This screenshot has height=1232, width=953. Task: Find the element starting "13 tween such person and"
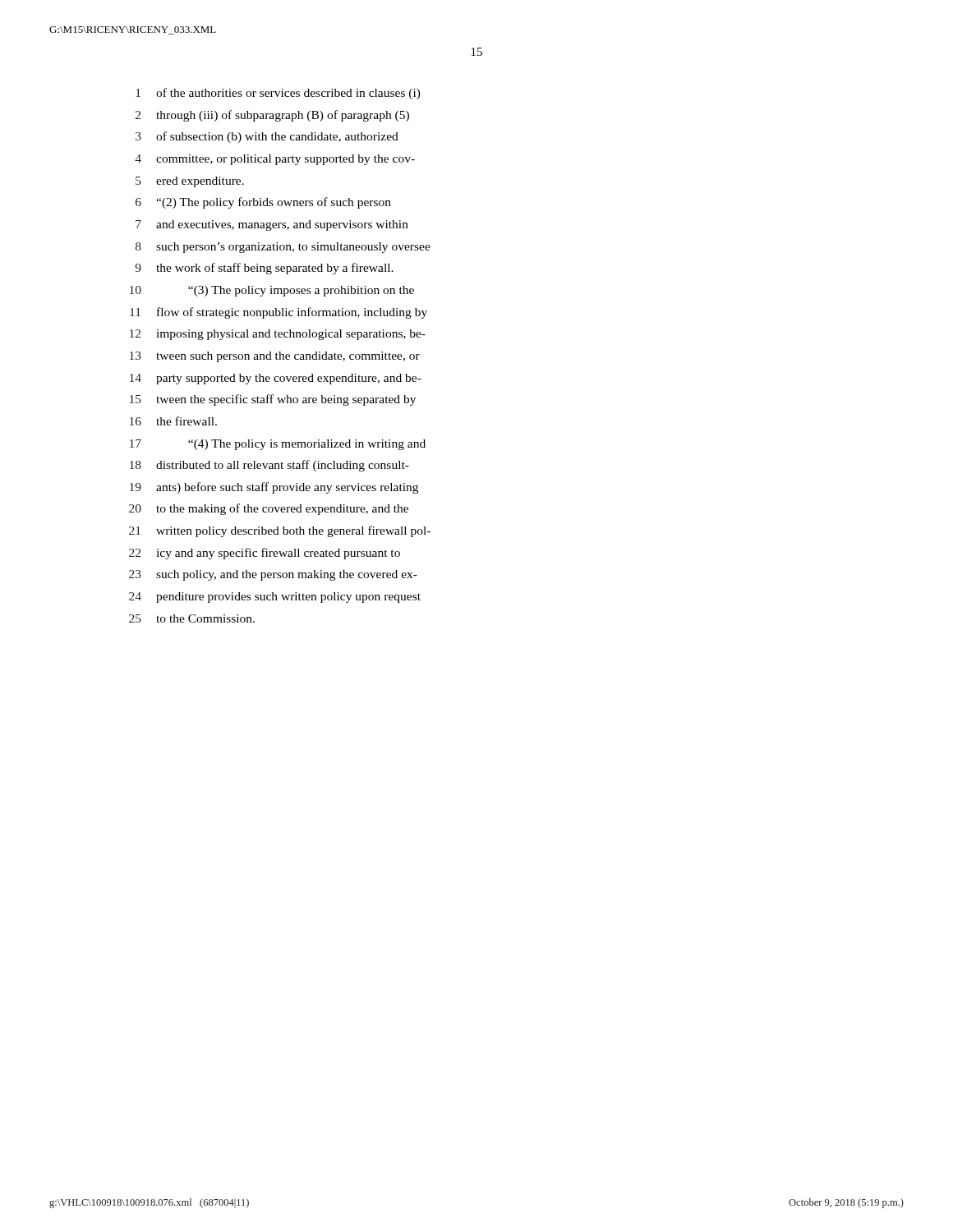[275, 357]
